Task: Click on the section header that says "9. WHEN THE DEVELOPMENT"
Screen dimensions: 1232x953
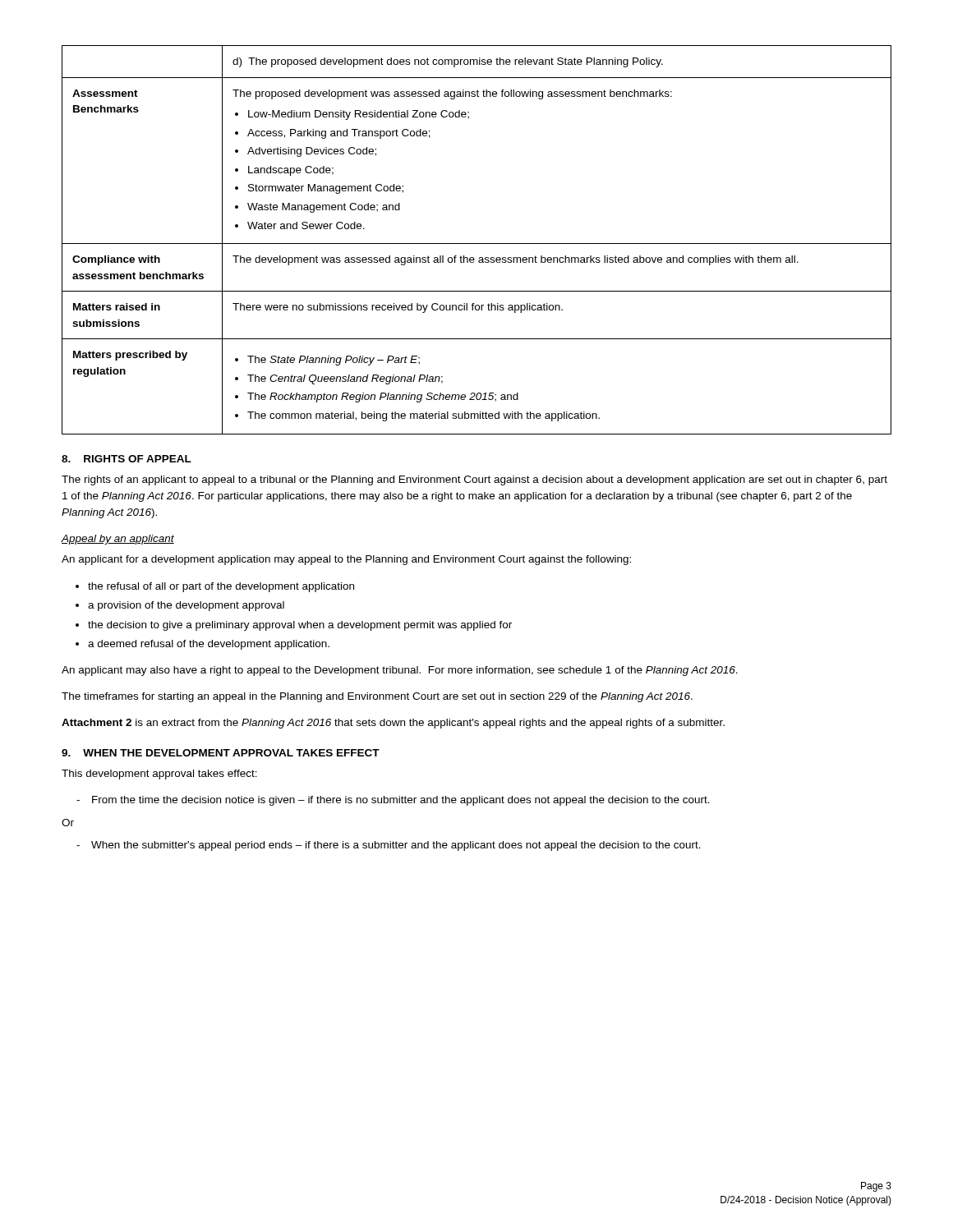Action: pyautogui.click(x=220, y=752)
